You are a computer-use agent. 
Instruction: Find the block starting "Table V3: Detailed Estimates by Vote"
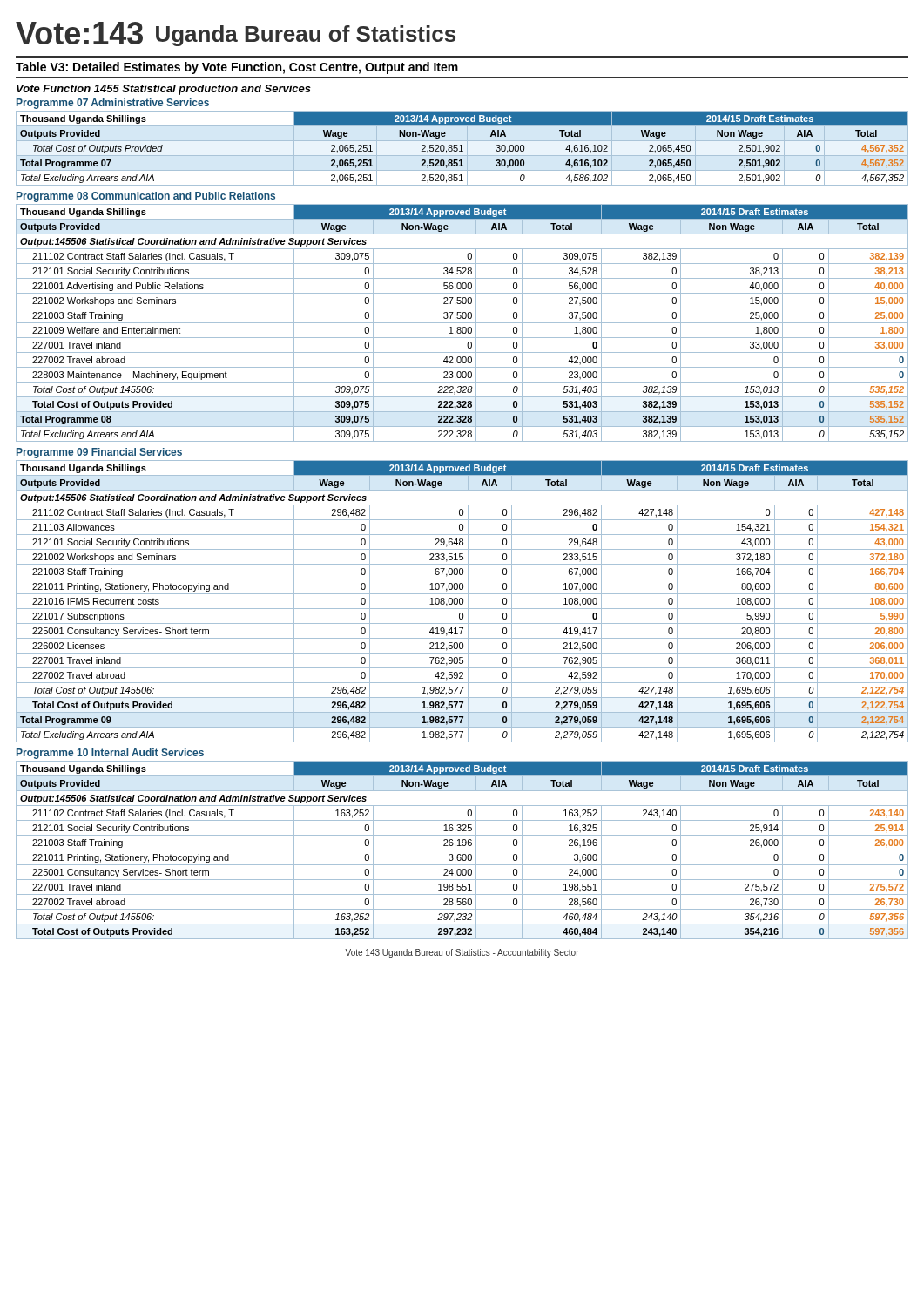pyautogui.click(x=237, y=67)
